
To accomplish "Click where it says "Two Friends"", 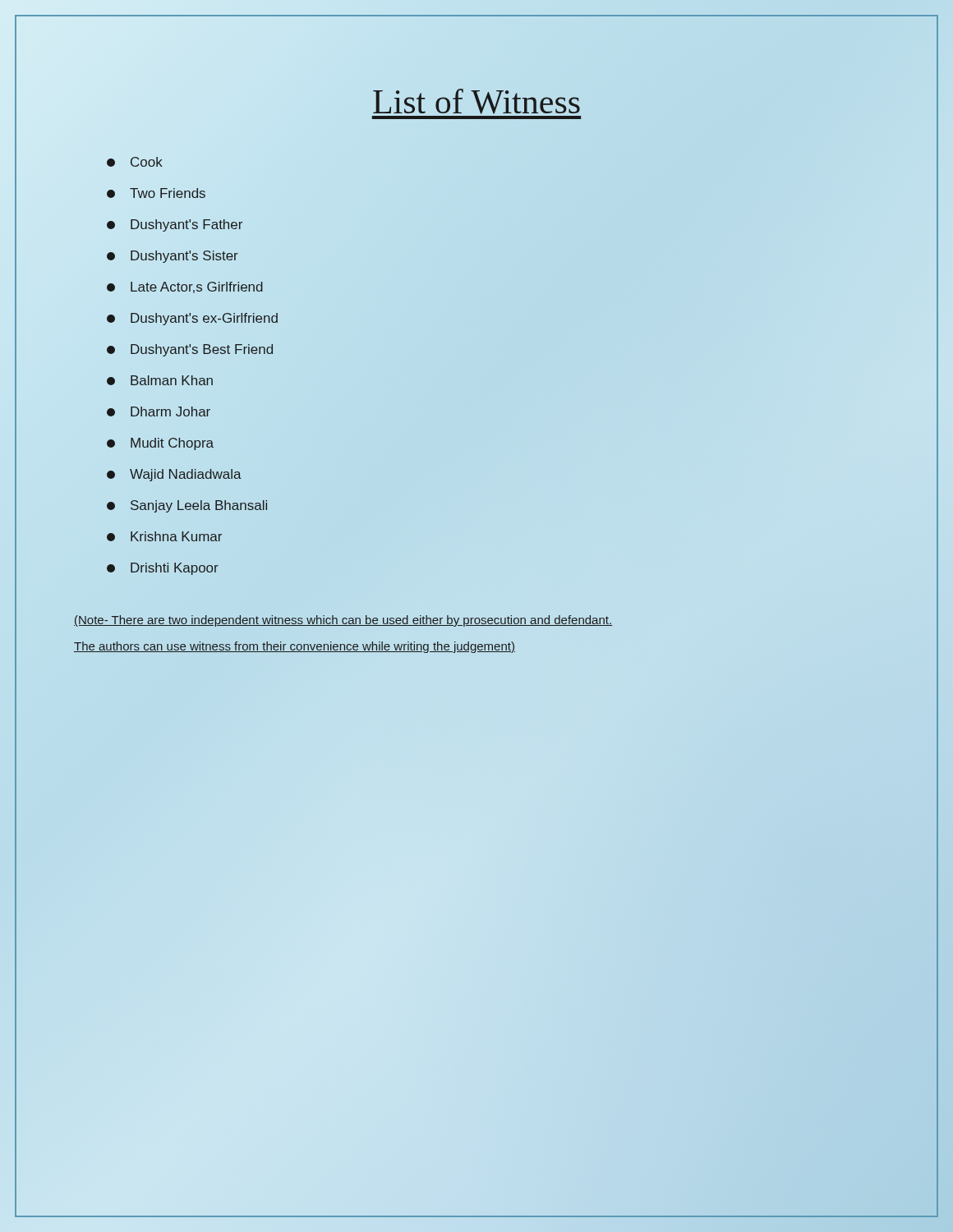I will pyautogui.click(x=156, y=194).
